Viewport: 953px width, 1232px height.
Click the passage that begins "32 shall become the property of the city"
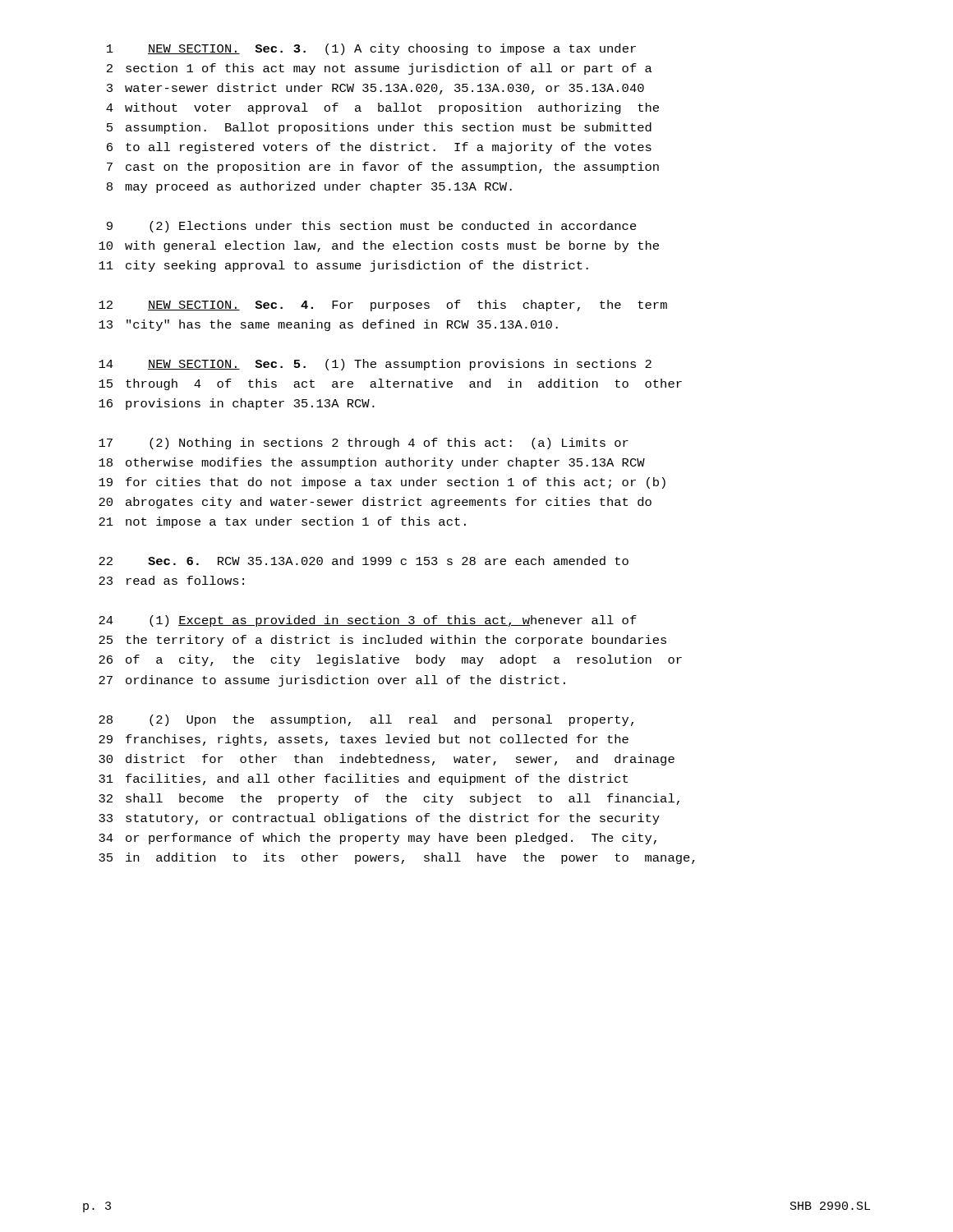(476, 799)
